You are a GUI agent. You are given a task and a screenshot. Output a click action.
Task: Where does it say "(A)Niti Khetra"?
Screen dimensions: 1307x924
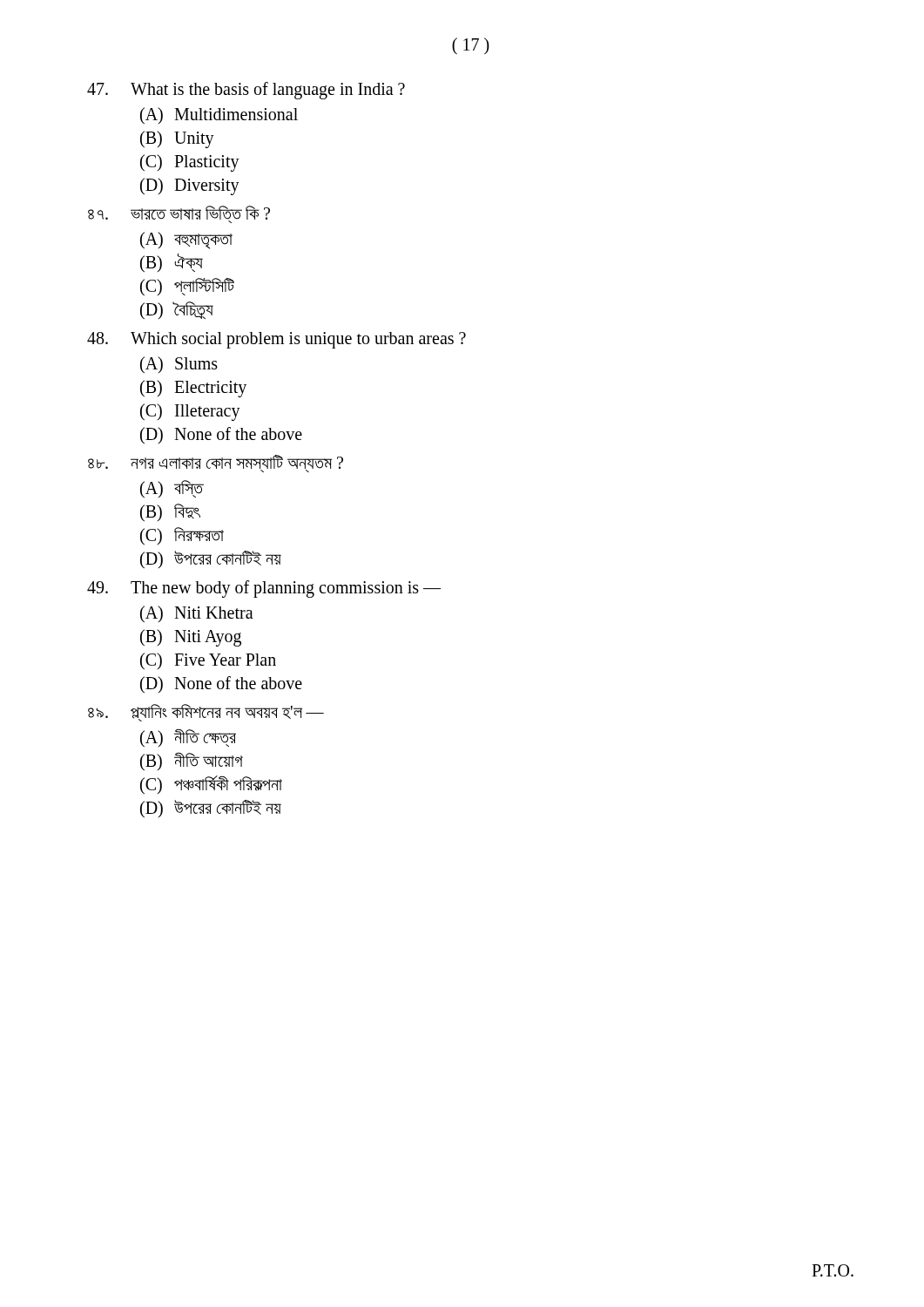196,613
